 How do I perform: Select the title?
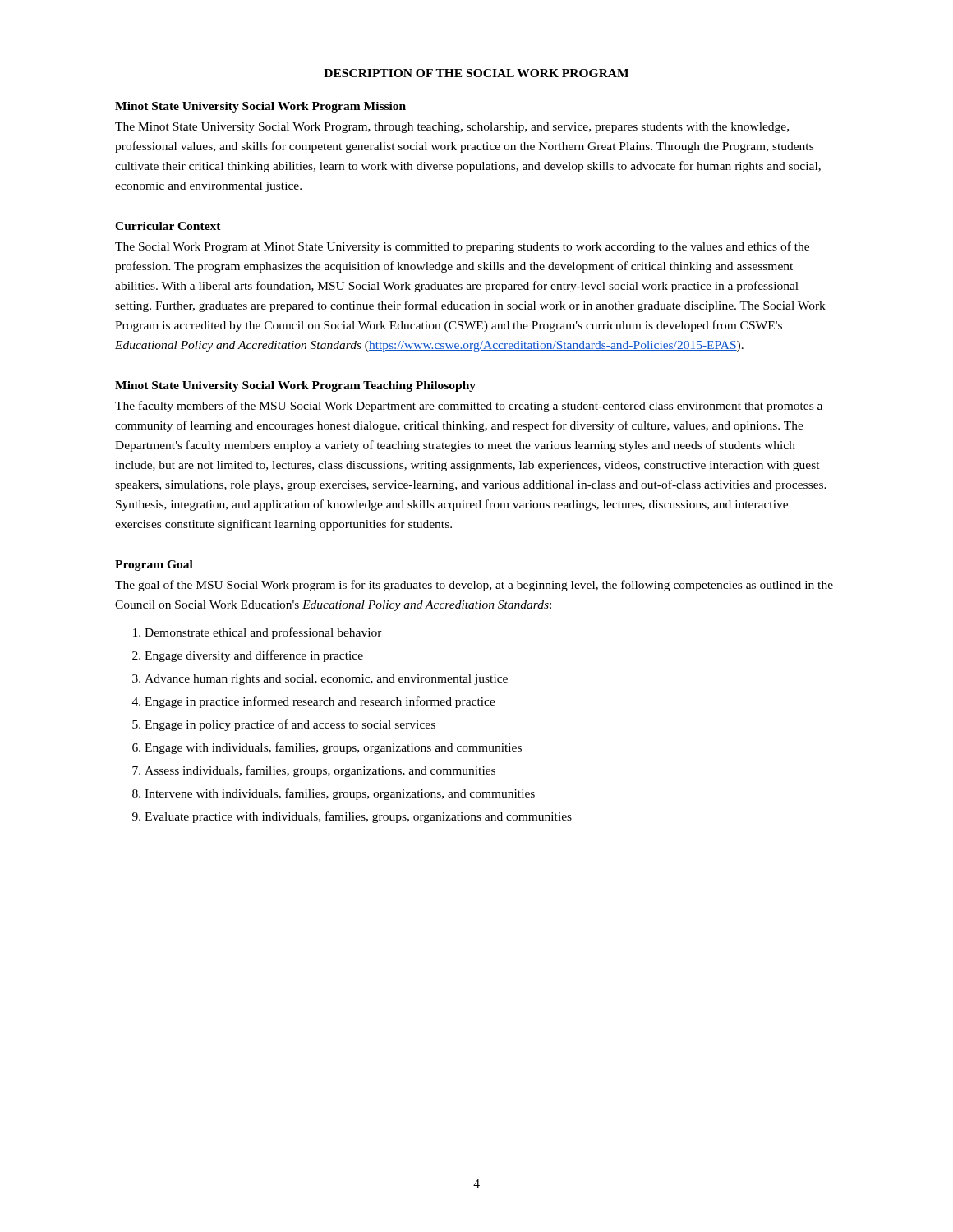tap(476, 73)
